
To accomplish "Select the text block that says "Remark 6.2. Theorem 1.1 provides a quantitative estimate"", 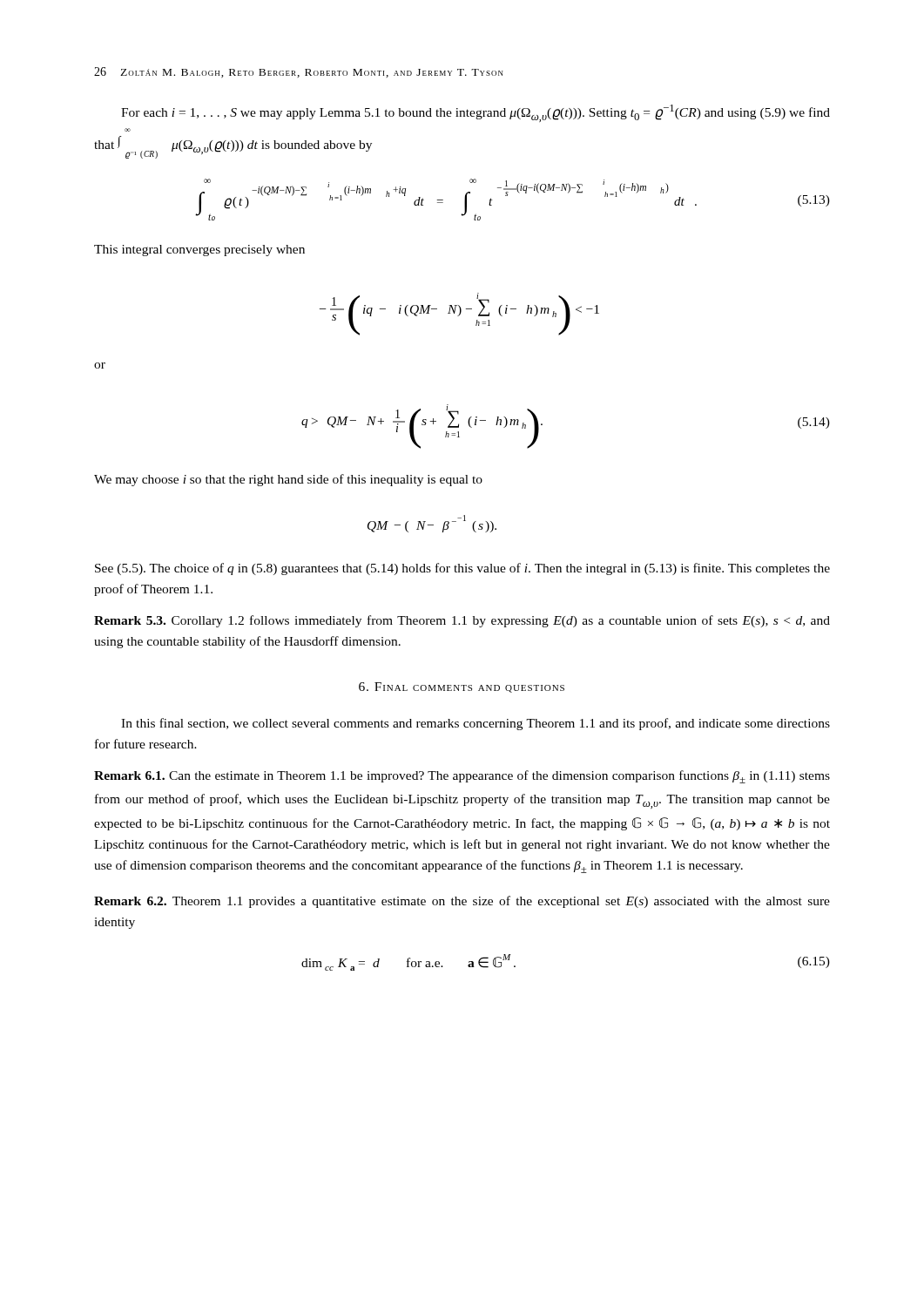I will [462, 911].
